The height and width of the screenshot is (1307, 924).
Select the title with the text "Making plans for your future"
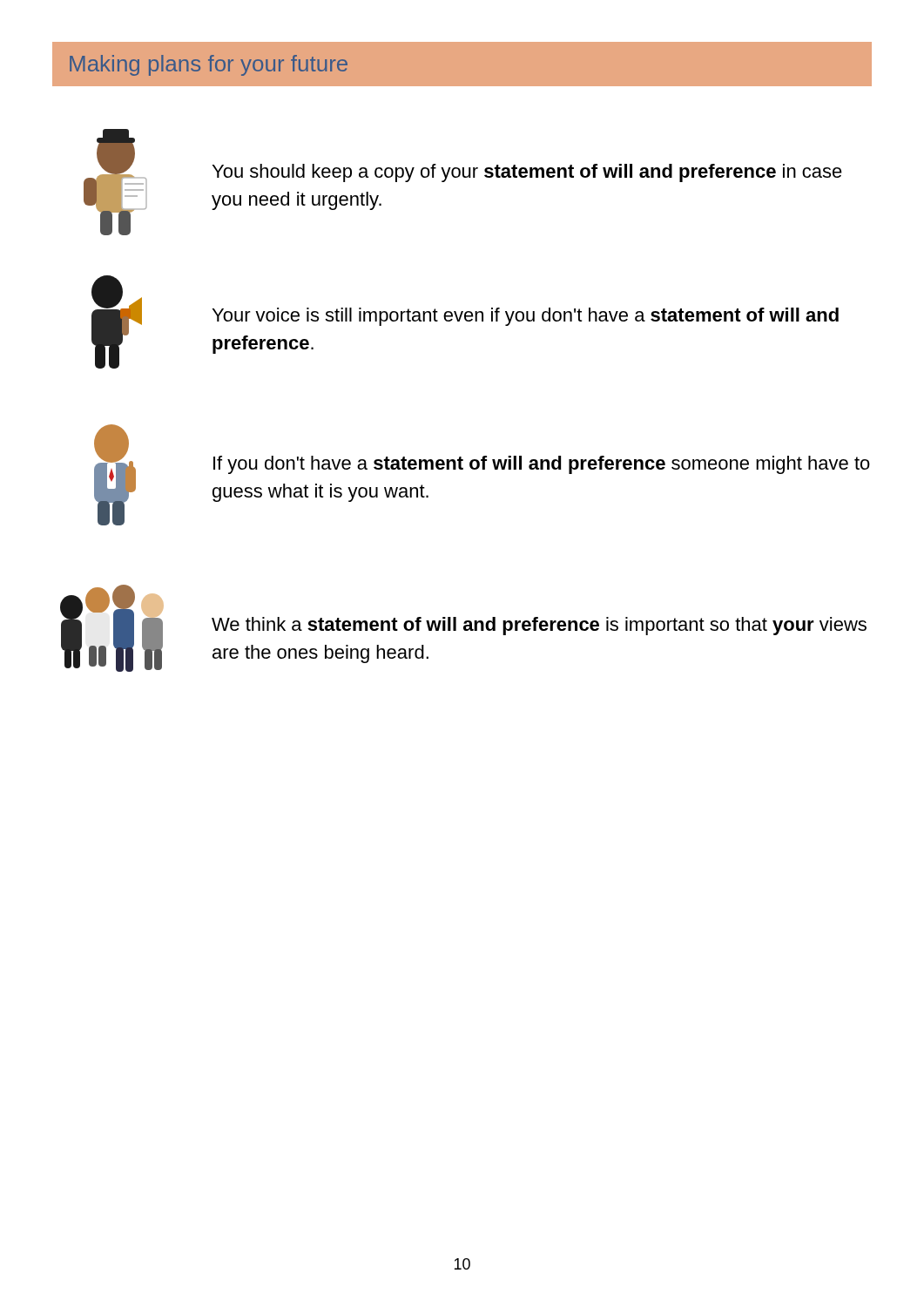[x=208, y=64]
